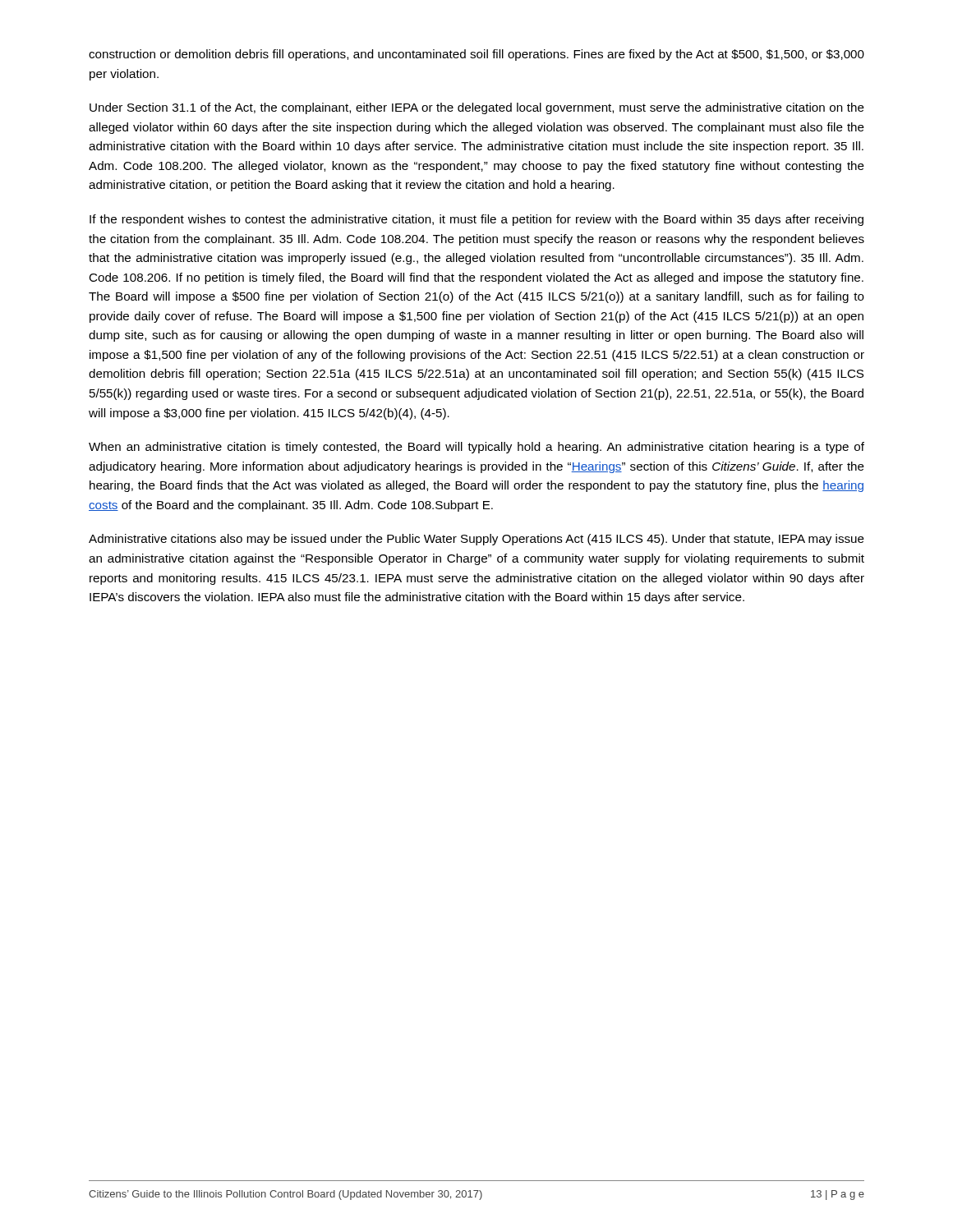This screenshot has height=1232, width=953.
Task: Point to the block beginning "If the respondent wishes to contest"
Action: (476, 316)
